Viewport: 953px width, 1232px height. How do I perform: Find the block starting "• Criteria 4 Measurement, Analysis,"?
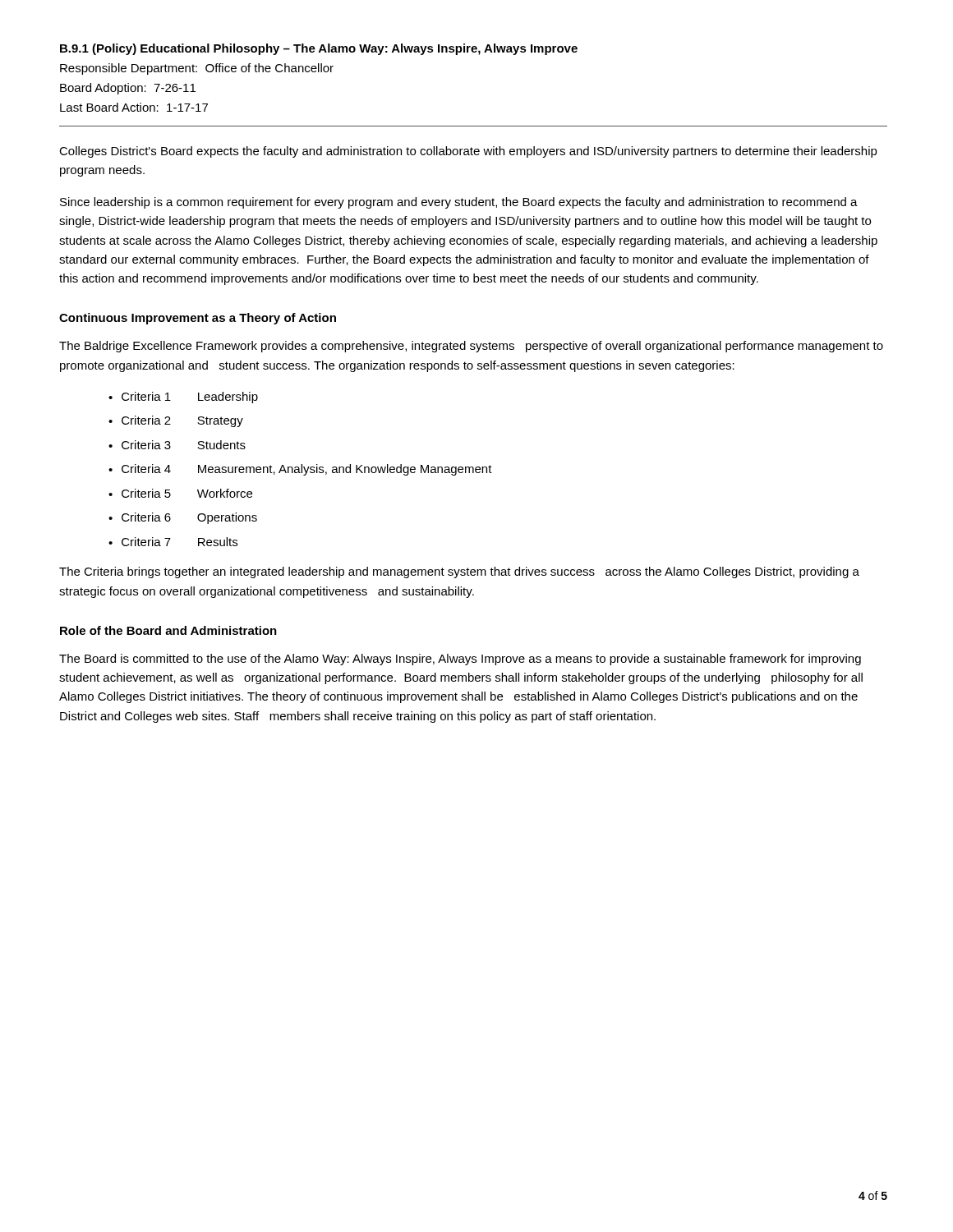tap(300, 470)
